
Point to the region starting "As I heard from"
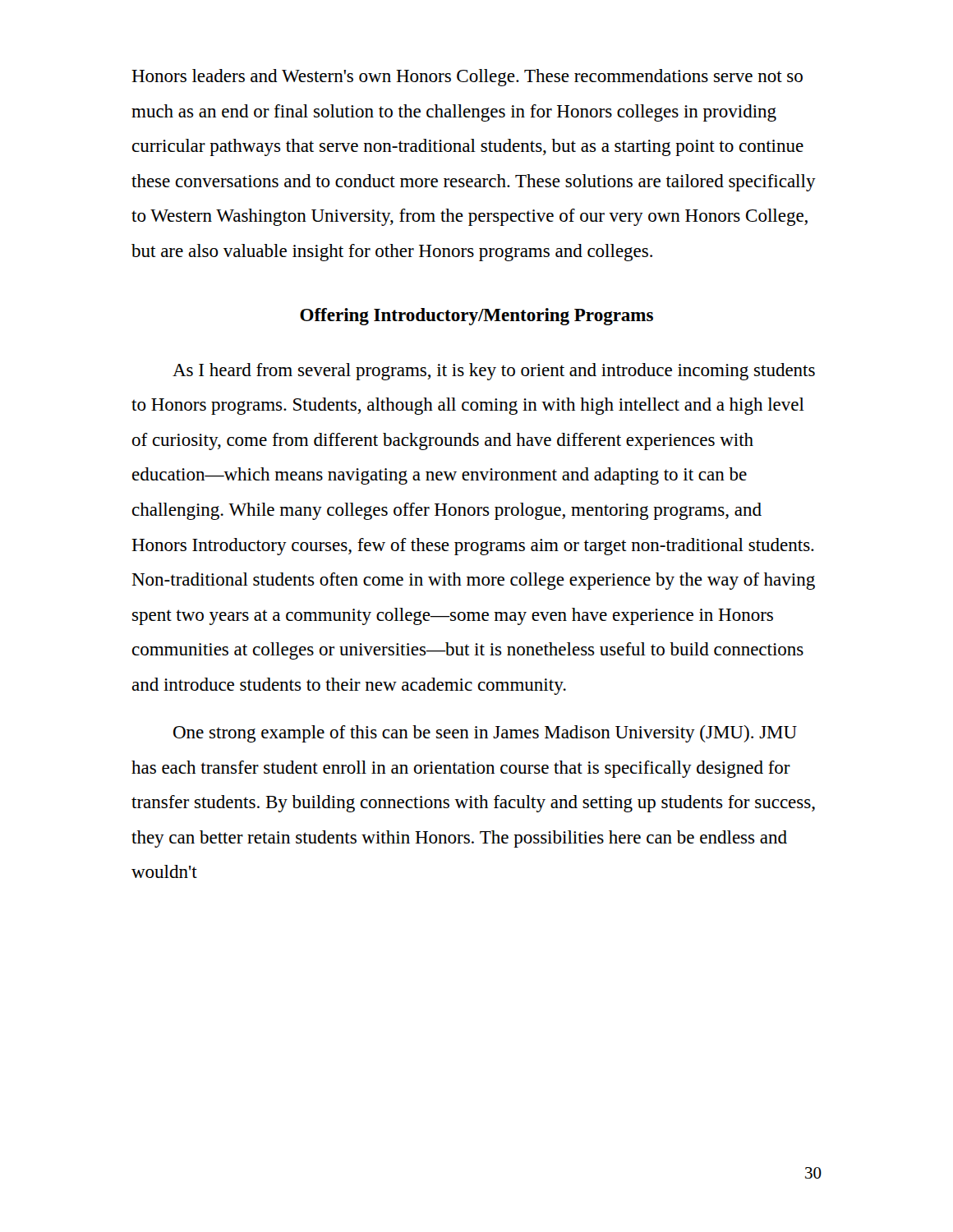point(494,372)
